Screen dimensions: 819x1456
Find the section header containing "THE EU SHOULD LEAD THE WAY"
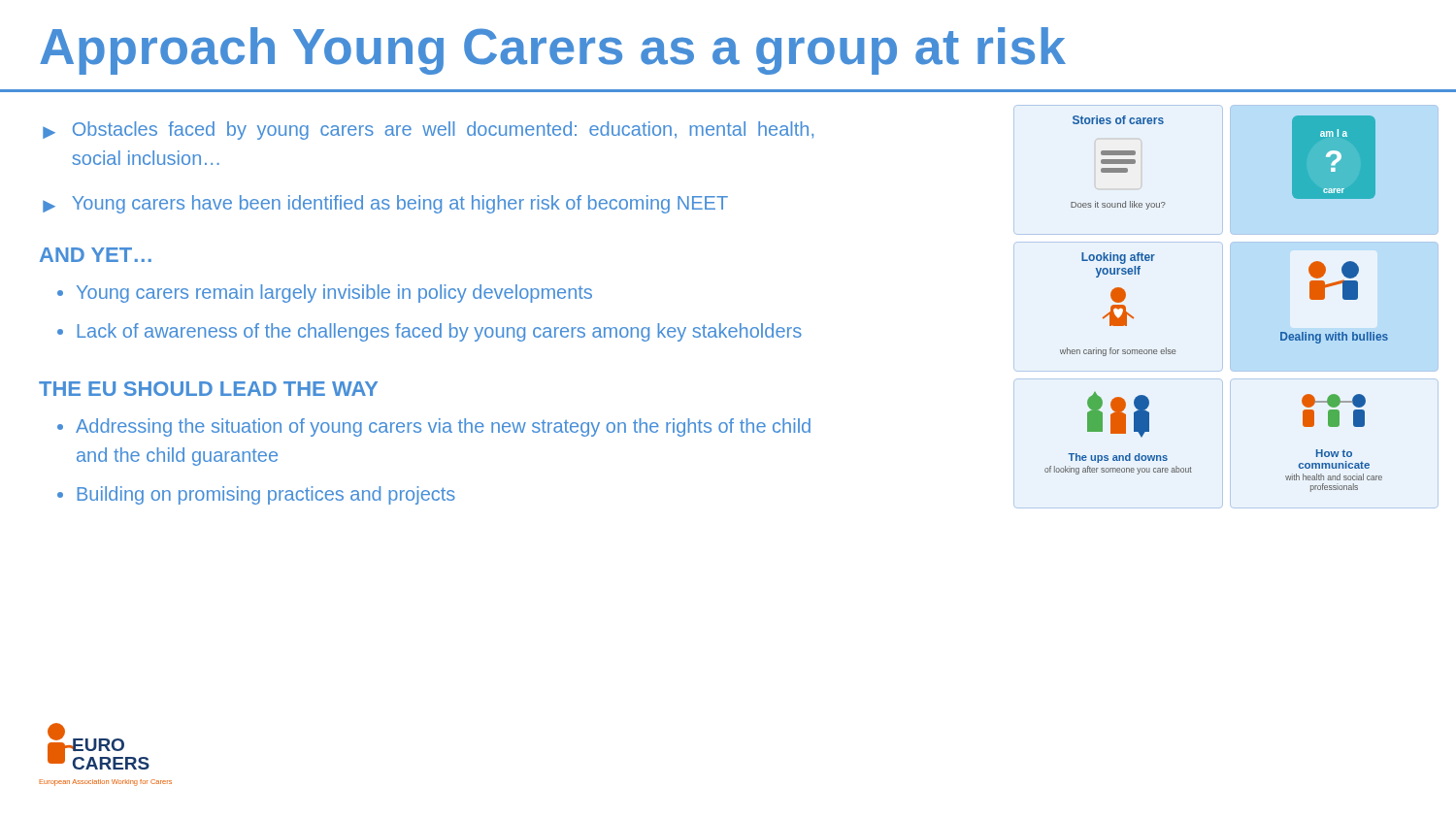click(209, 389)
